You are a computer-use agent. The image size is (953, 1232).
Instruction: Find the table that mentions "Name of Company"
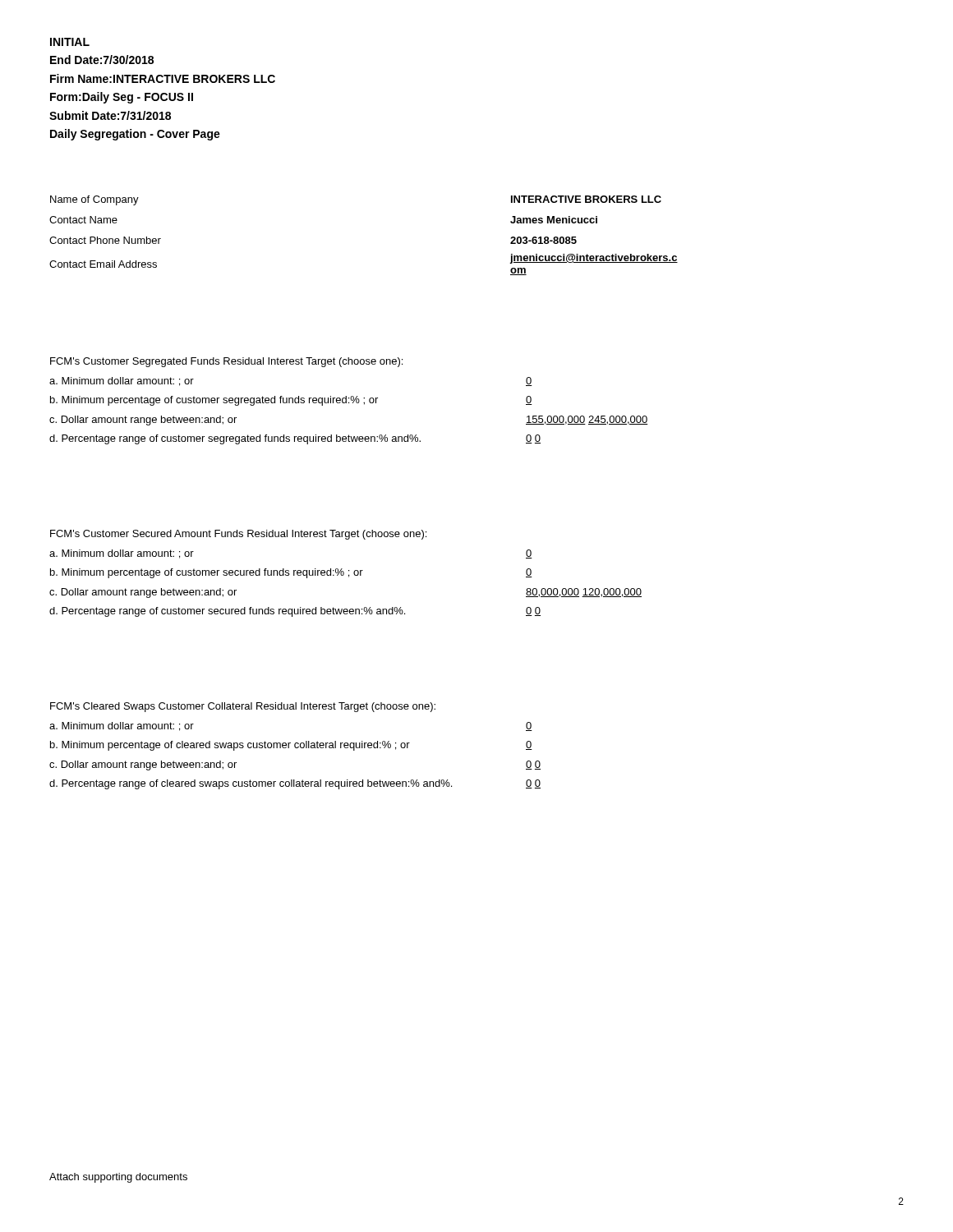pyautogui.click(x=476, y=233)
